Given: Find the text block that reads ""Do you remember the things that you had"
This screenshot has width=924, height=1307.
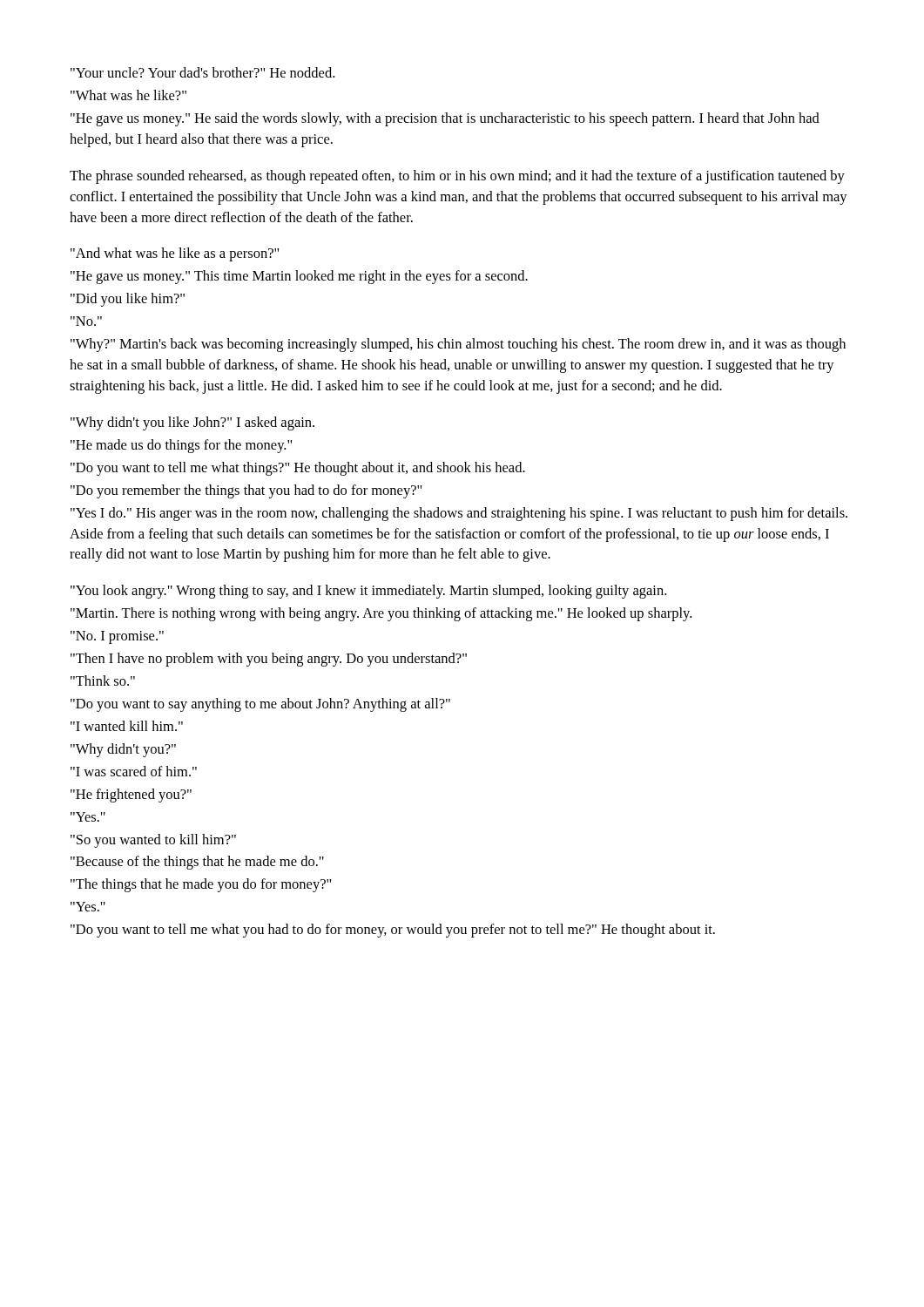Looking at the screenshot, I should [x=246, y=490].
